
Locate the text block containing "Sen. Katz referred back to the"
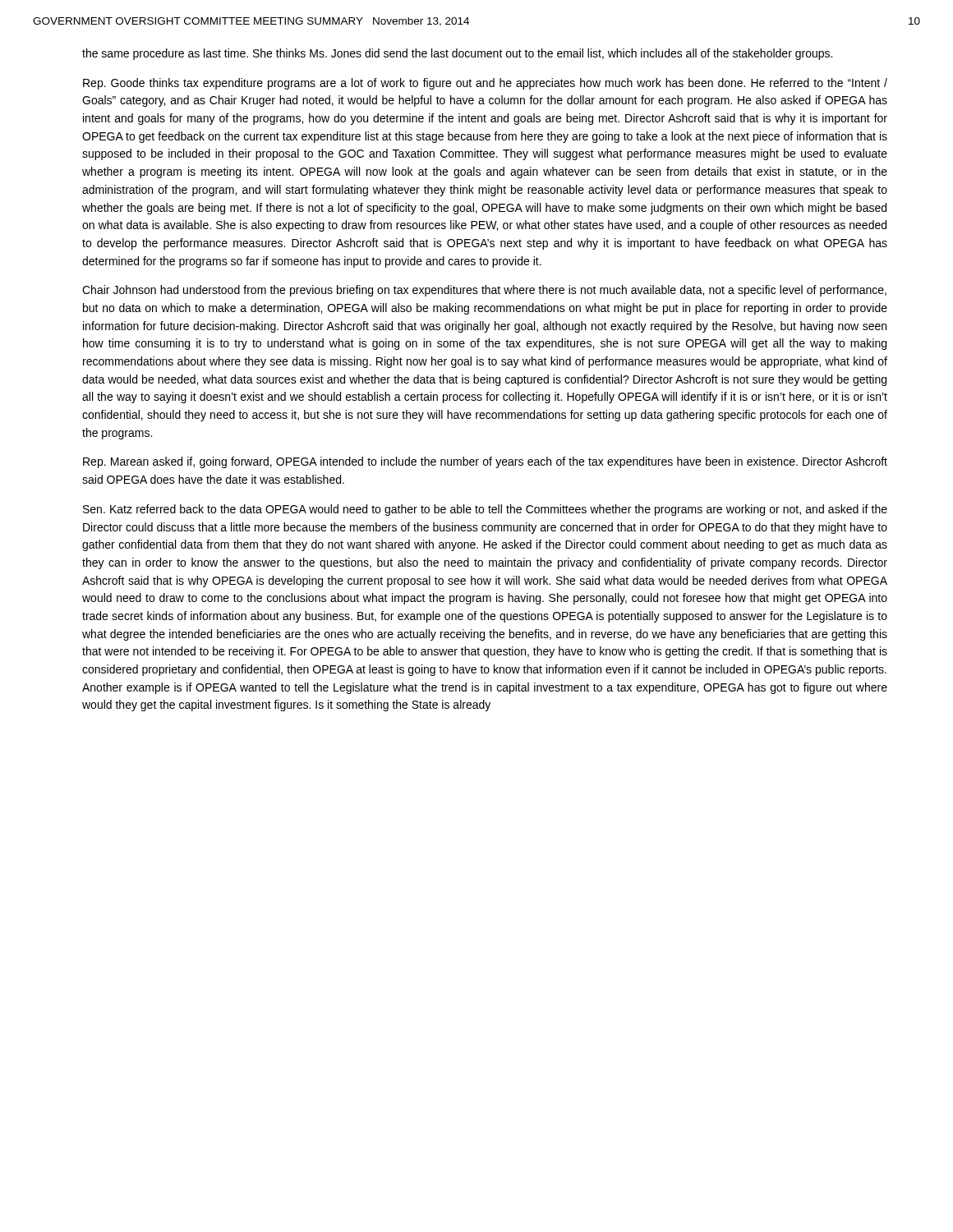[x=485, y=607]
